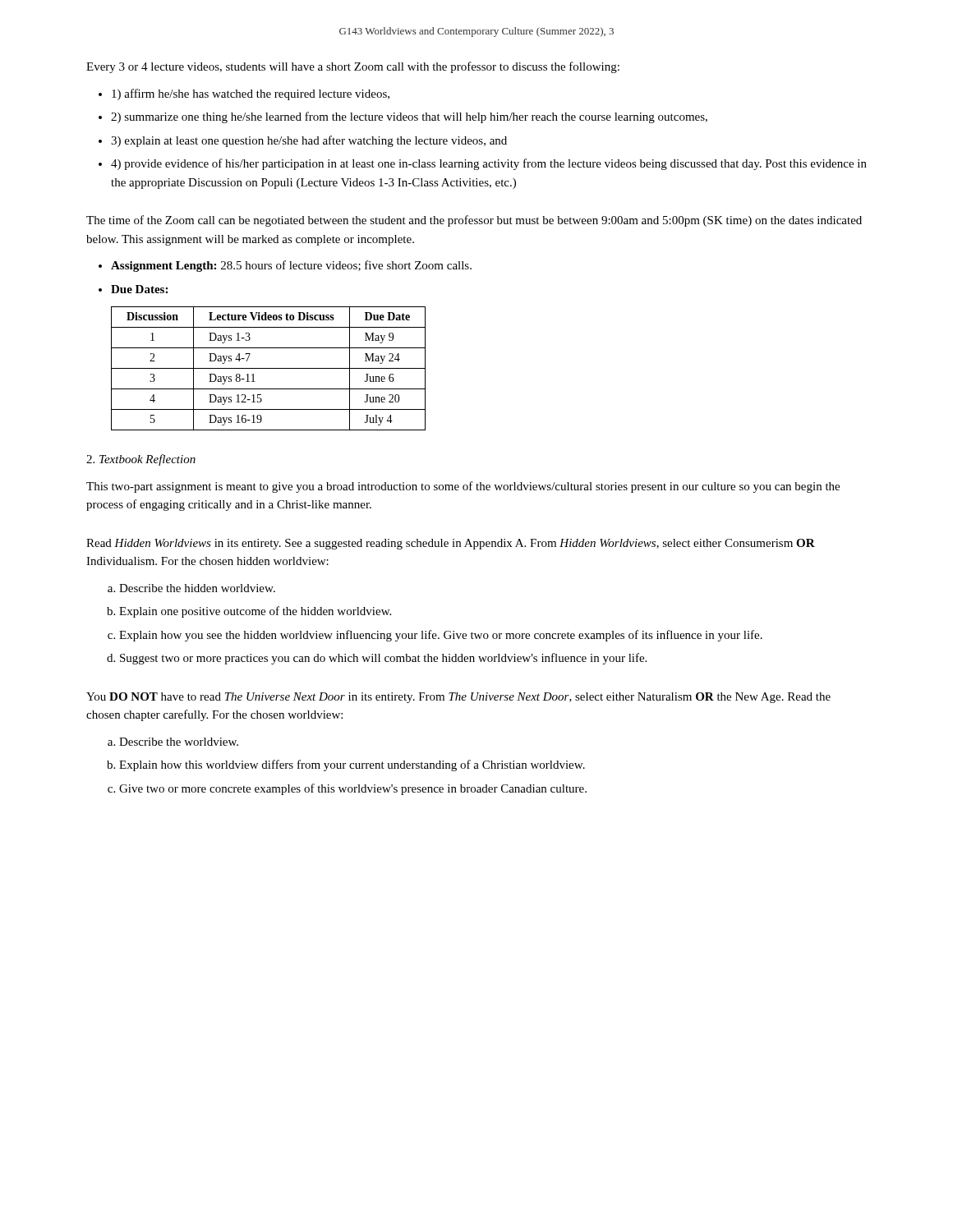Locate the element starting "You DO NOT have to"
Screen dimensions: 1232x953
(x=476, y=706)
